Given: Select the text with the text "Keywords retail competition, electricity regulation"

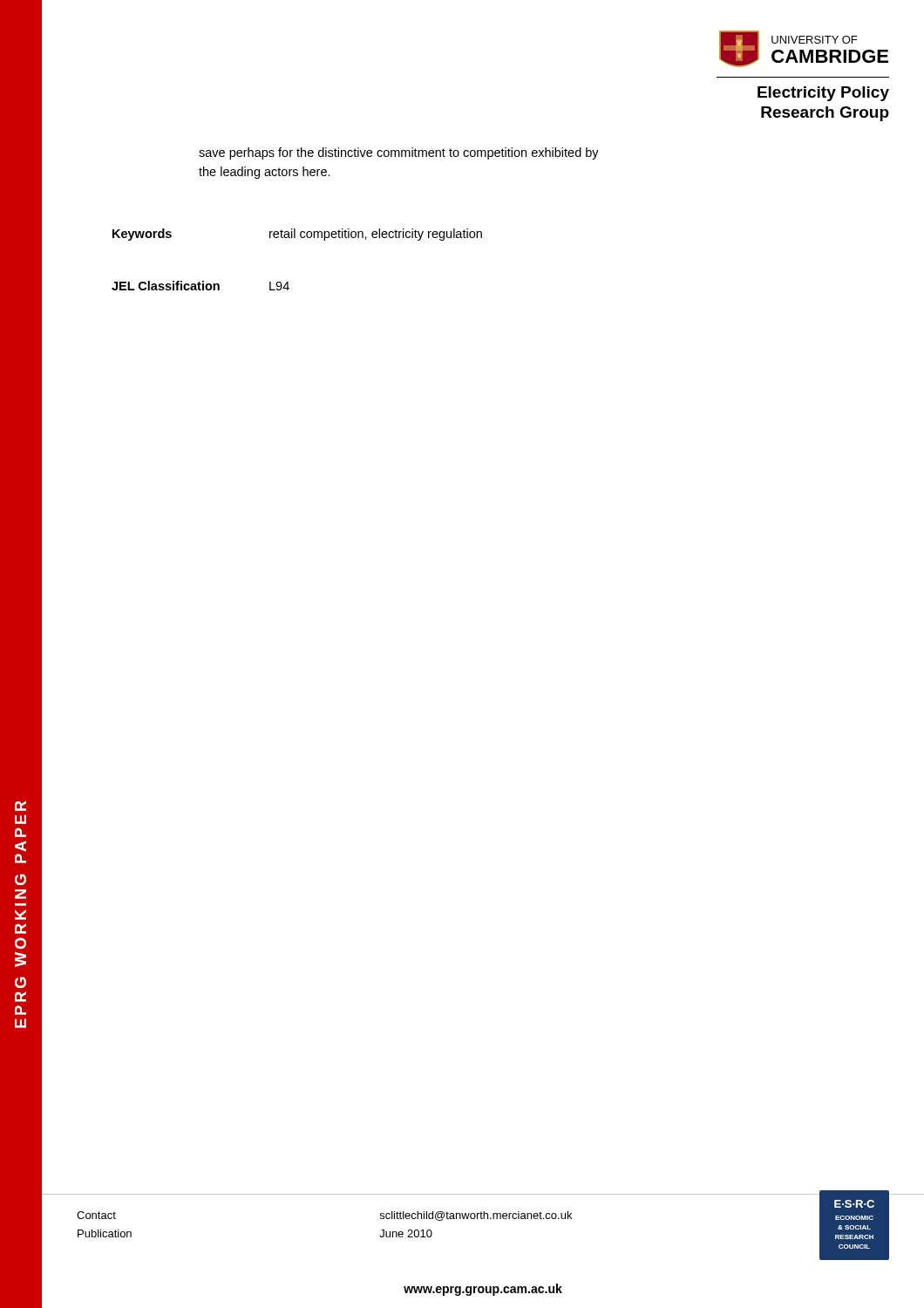Looking at the screenshot, I should pyautogui.click(x=297, y=234).
